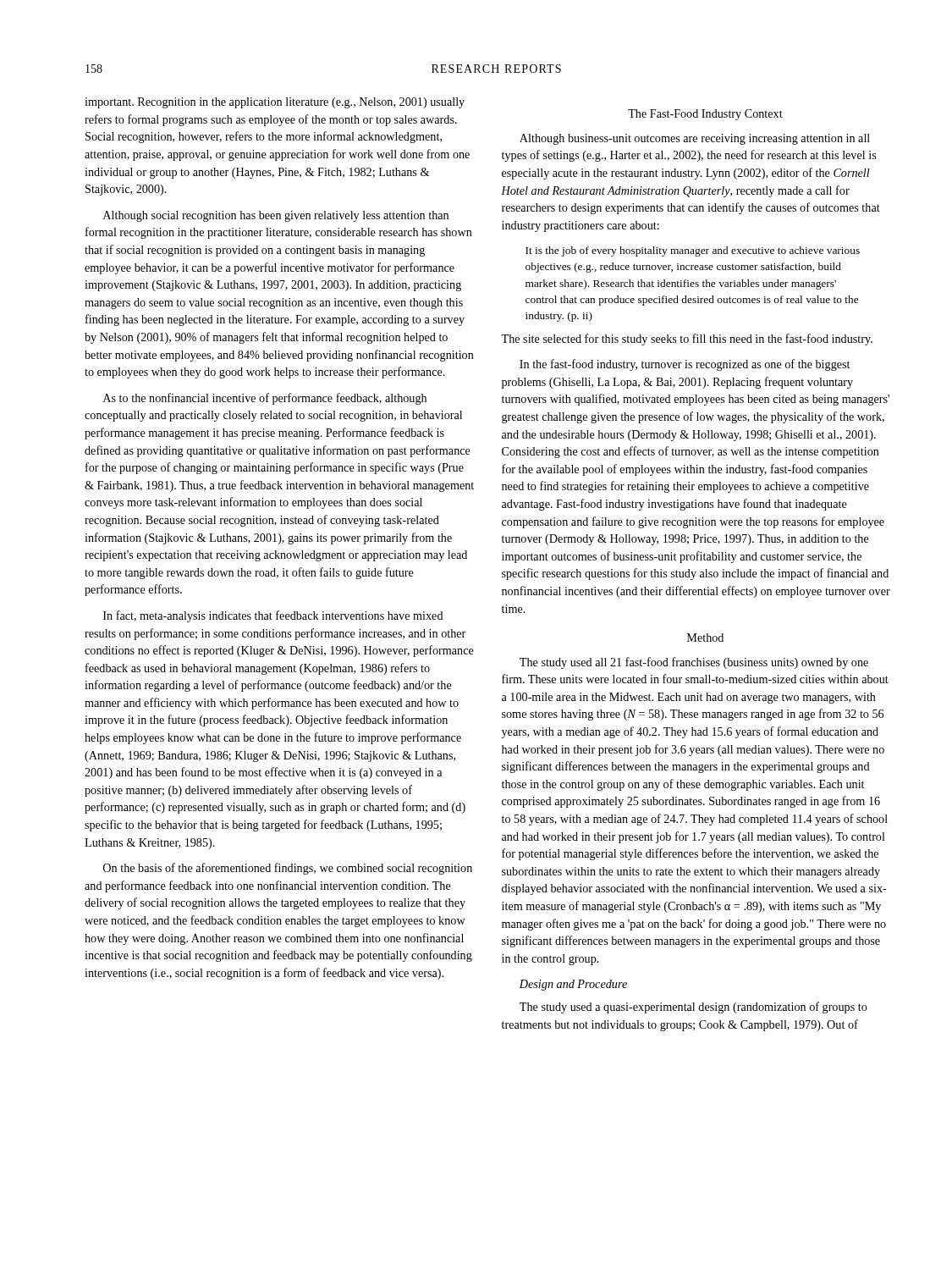Viewport: 952px width, 1270px height.
Task: Navigate to the text block starting "Design and Procedure"
Action: tap(573, 985)
